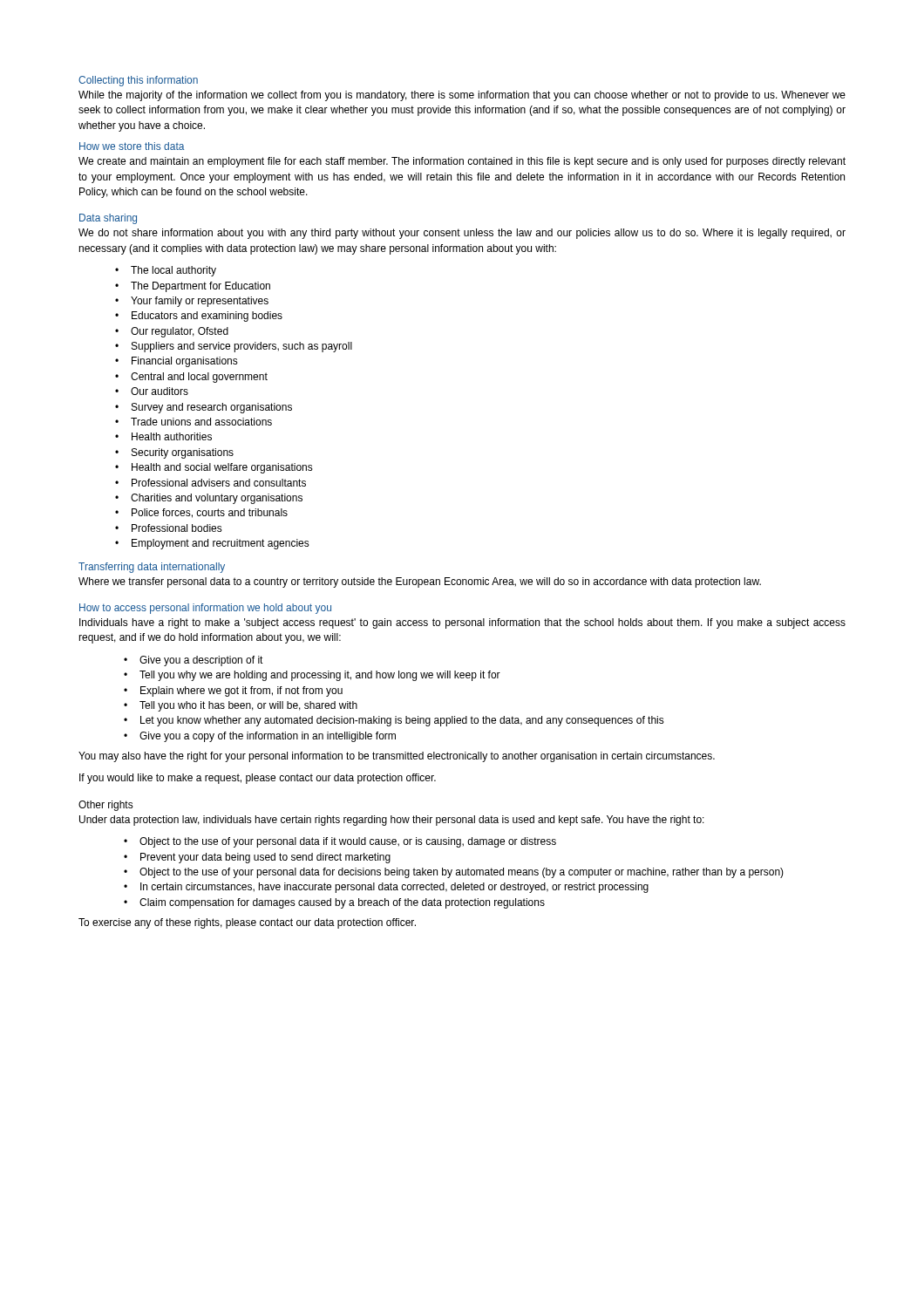
Task: Where is the passage that starts "Explain where we got it from, if"?
Action: (241, 690)
